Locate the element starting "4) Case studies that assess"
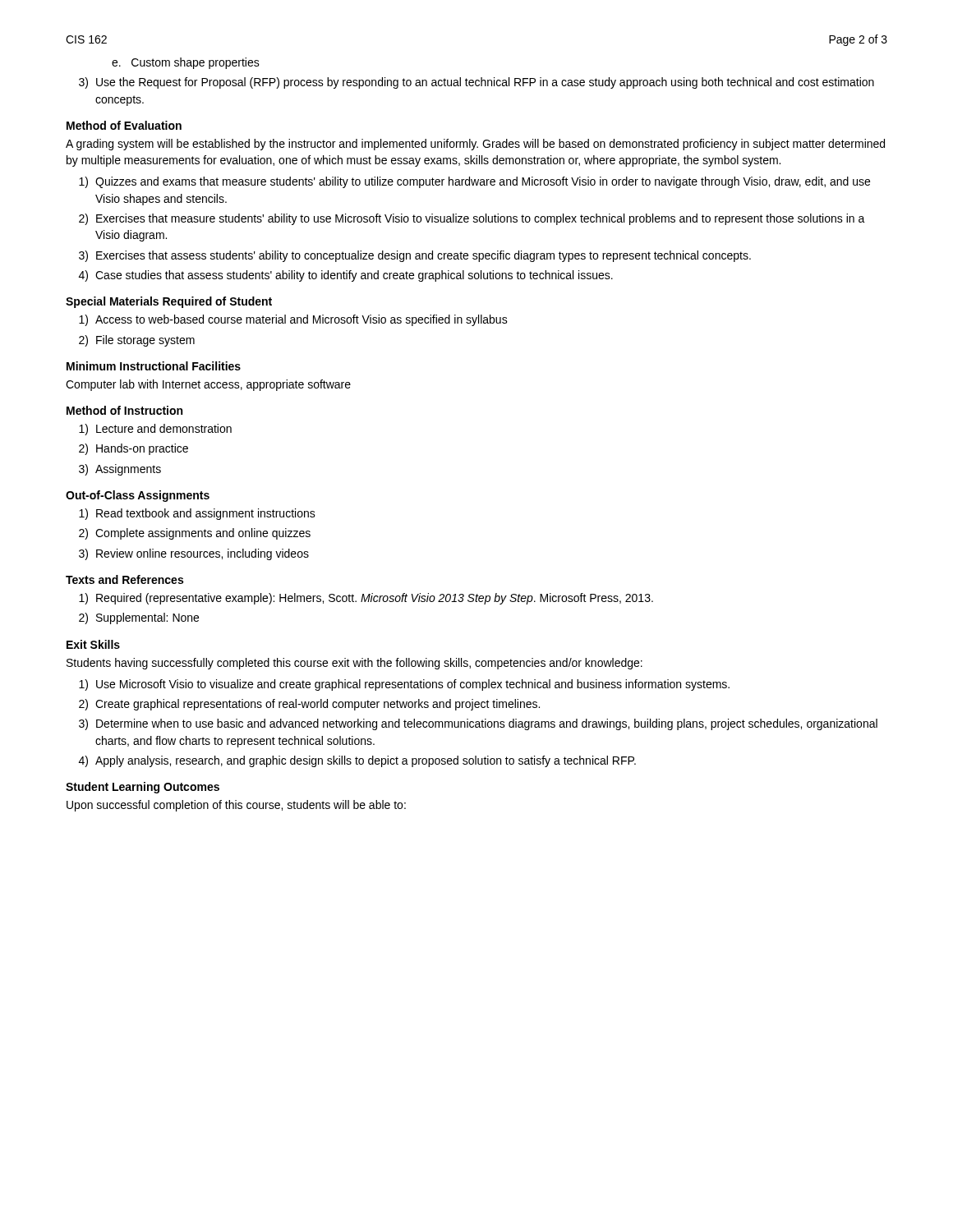The height and width of the screenshot is (1232, 953). coord(340,275)
